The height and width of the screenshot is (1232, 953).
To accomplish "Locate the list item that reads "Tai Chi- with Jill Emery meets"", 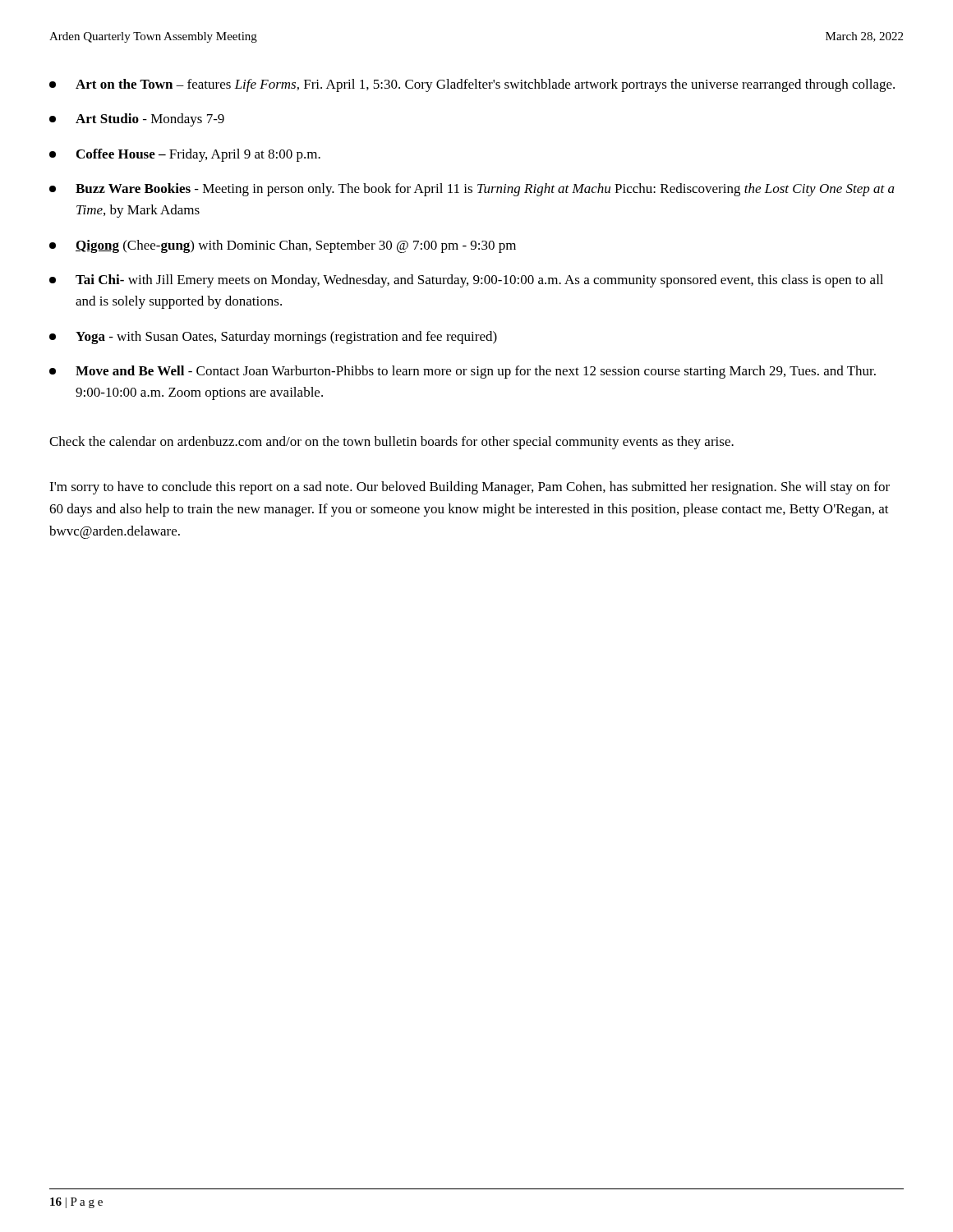I will [x=476, y=291].
